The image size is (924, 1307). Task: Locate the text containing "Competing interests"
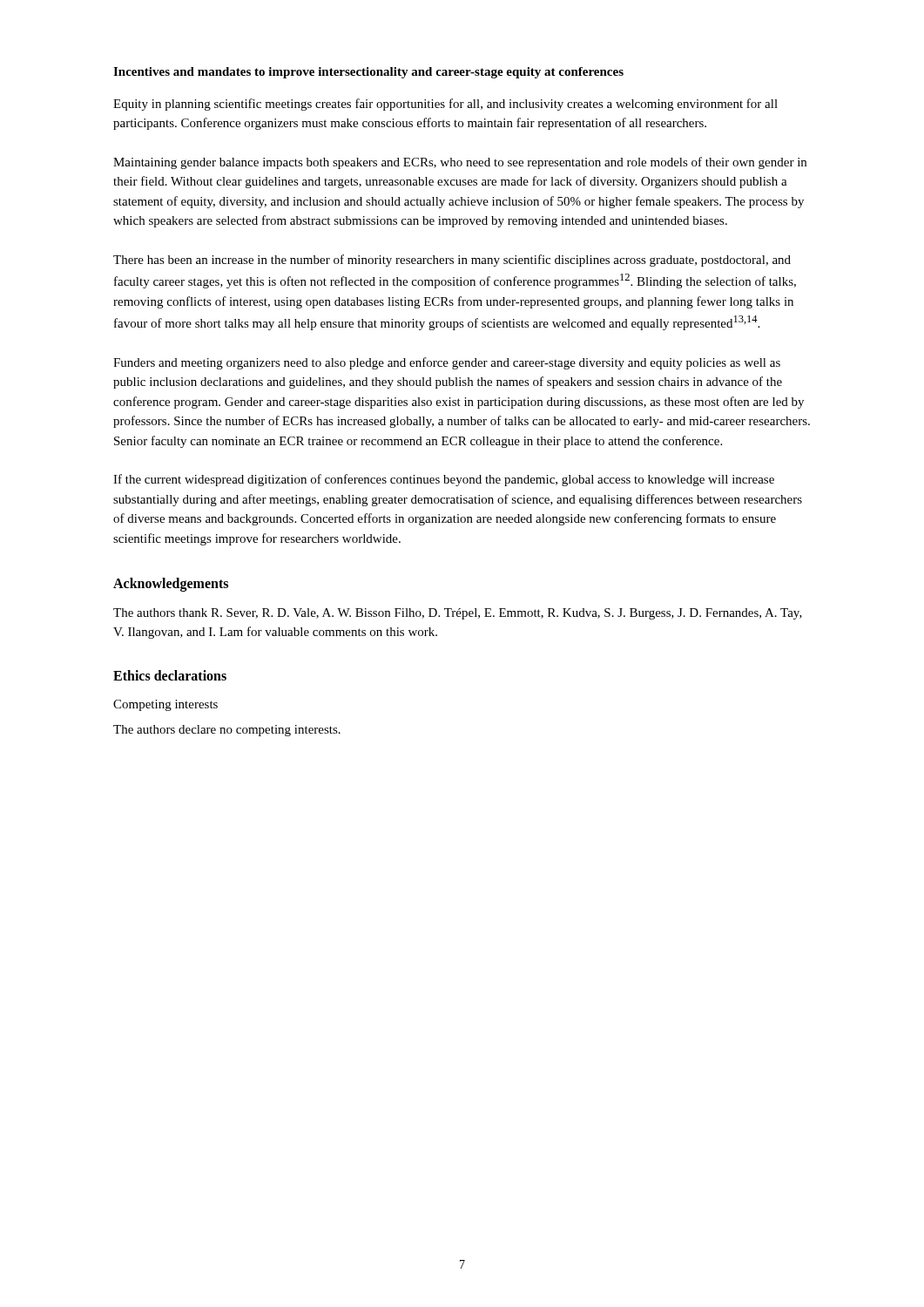tap(166, 704)
